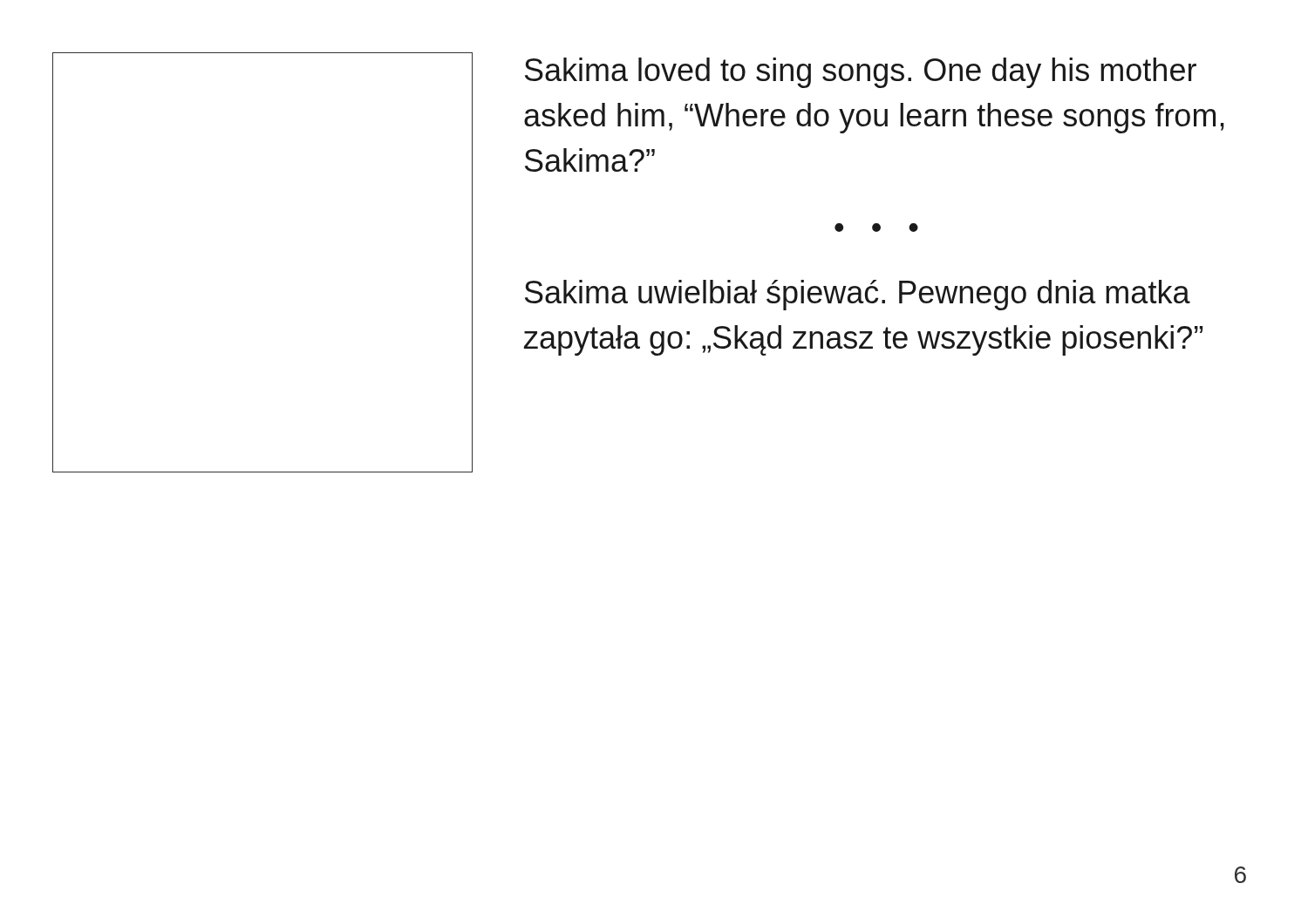
Task: Select the text block that reads "Sakima loved to sing songs."
Action: point(875,116)
